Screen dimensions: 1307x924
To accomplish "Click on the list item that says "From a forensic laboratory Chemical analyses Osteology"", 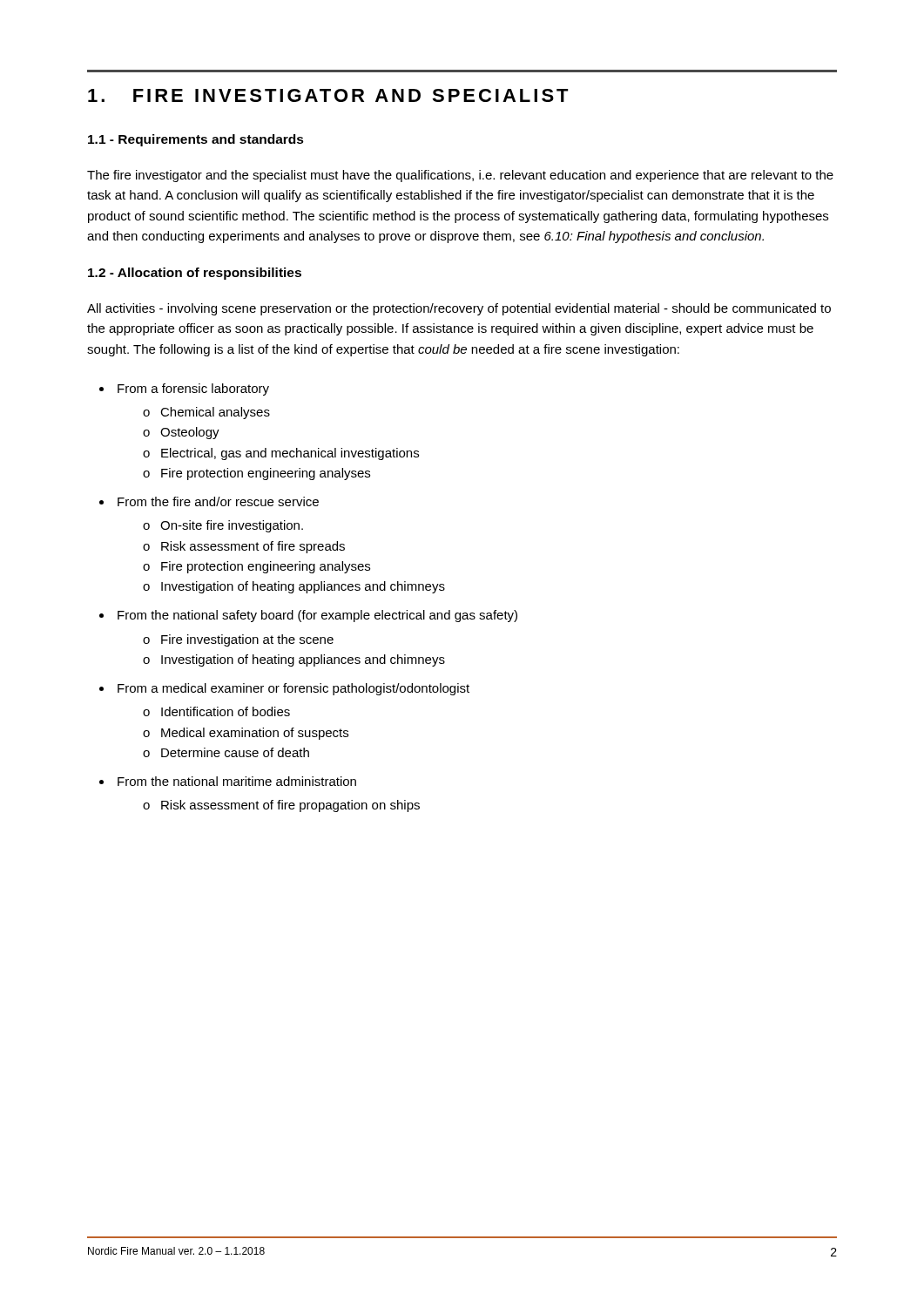I will [193, 389].
